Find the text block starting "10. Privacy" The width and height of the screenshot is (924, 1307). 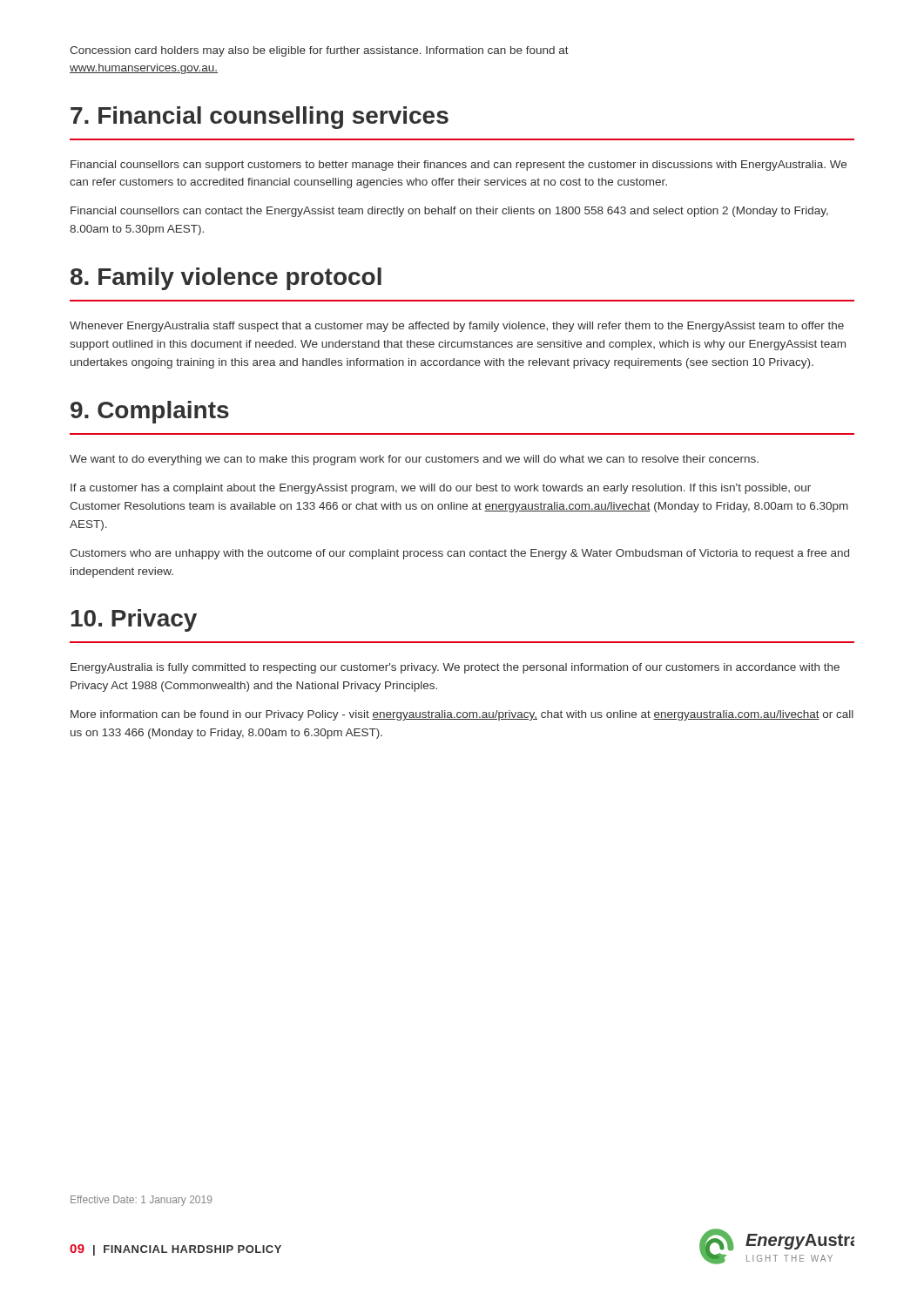(x=133, y=619)
